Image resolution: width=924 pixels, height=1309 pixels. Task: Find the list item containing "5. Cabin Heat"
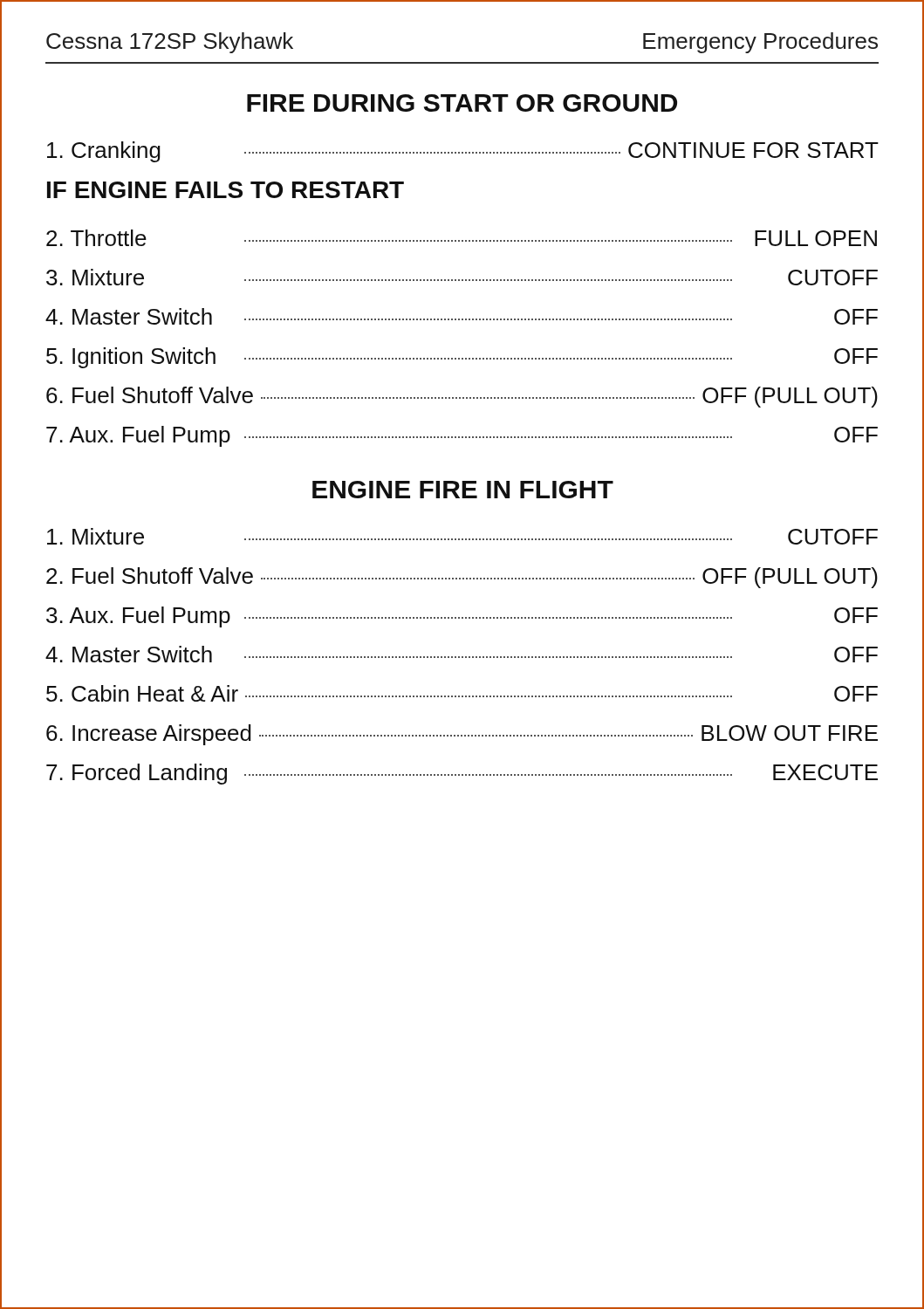click(x=462, y=694)
